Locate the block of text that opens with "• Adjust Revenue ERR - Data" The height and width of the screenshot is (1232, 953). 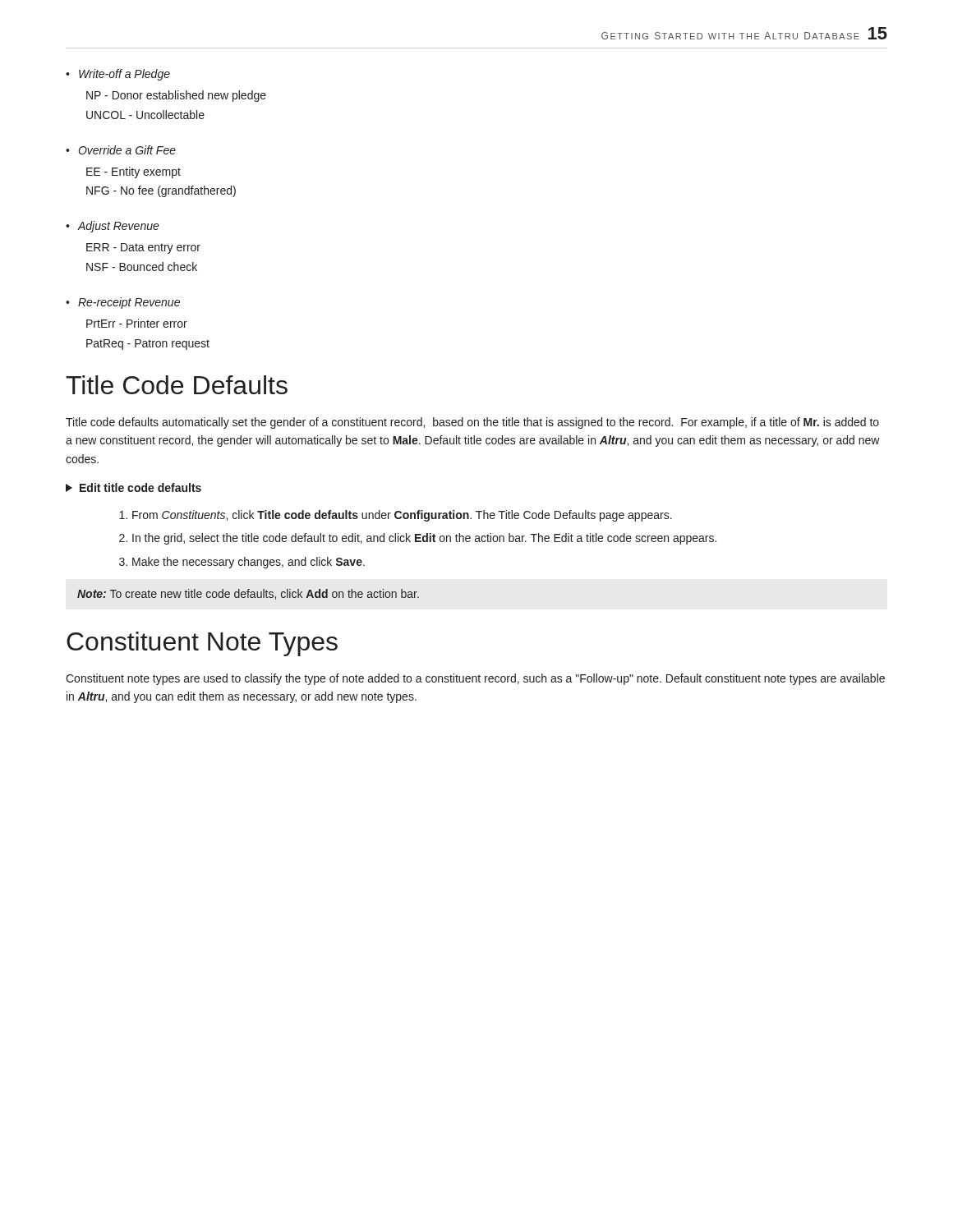pos(113,227)
